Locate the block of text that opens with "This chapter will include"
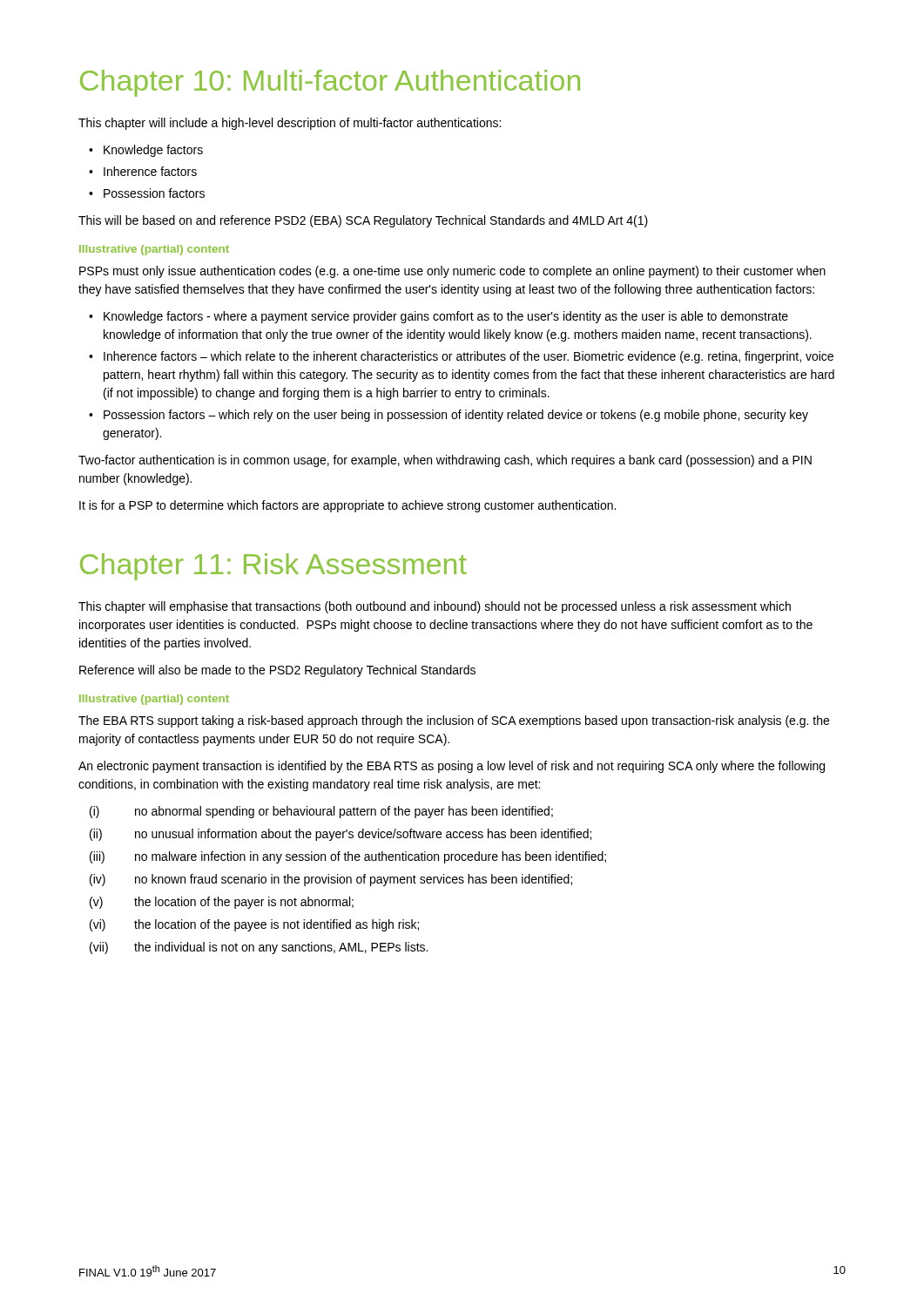This screenshot has width=924, height=1307. coord(462,123)
